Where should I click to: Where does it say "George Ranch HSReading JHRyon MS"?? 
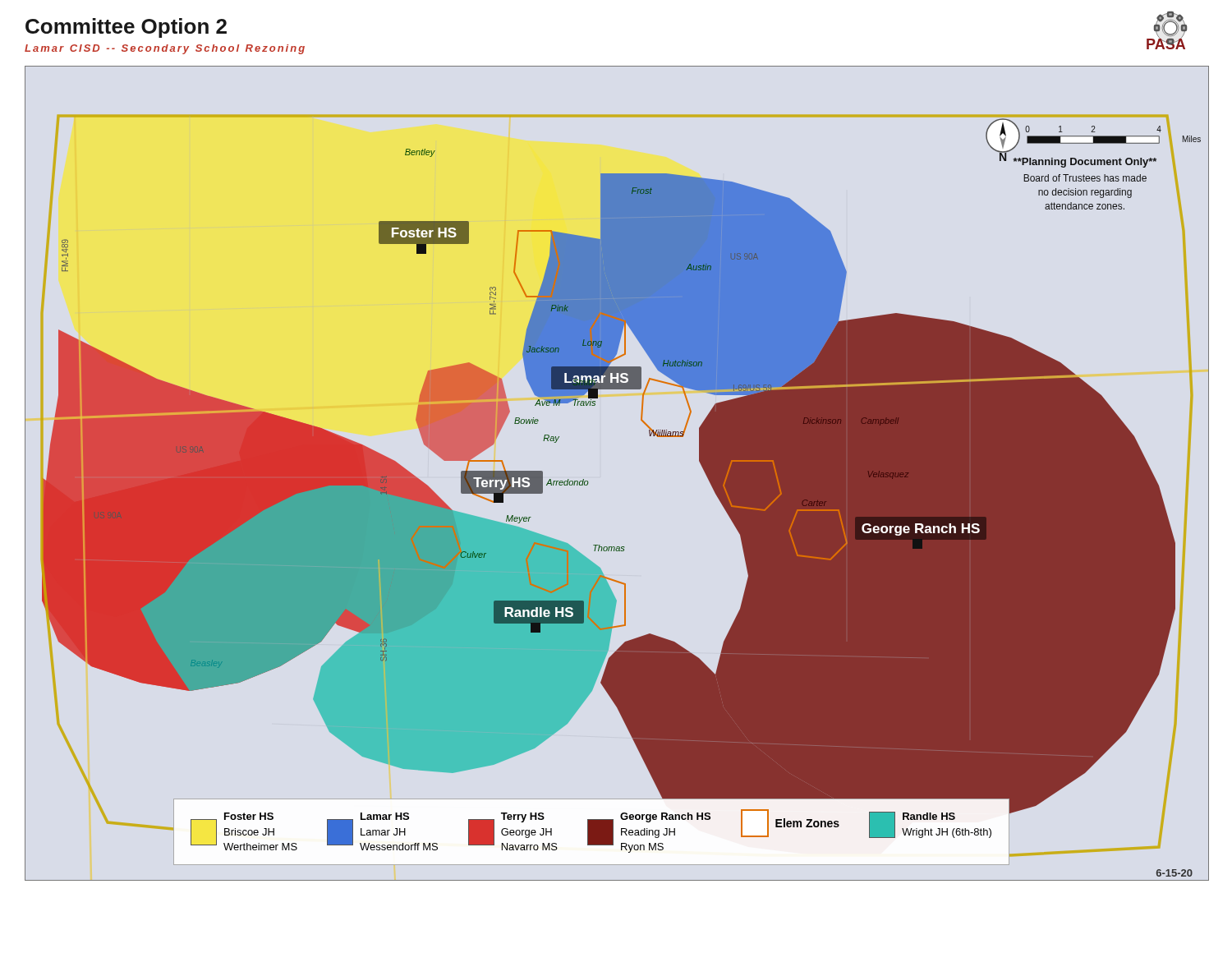click(x=649, y=832)
